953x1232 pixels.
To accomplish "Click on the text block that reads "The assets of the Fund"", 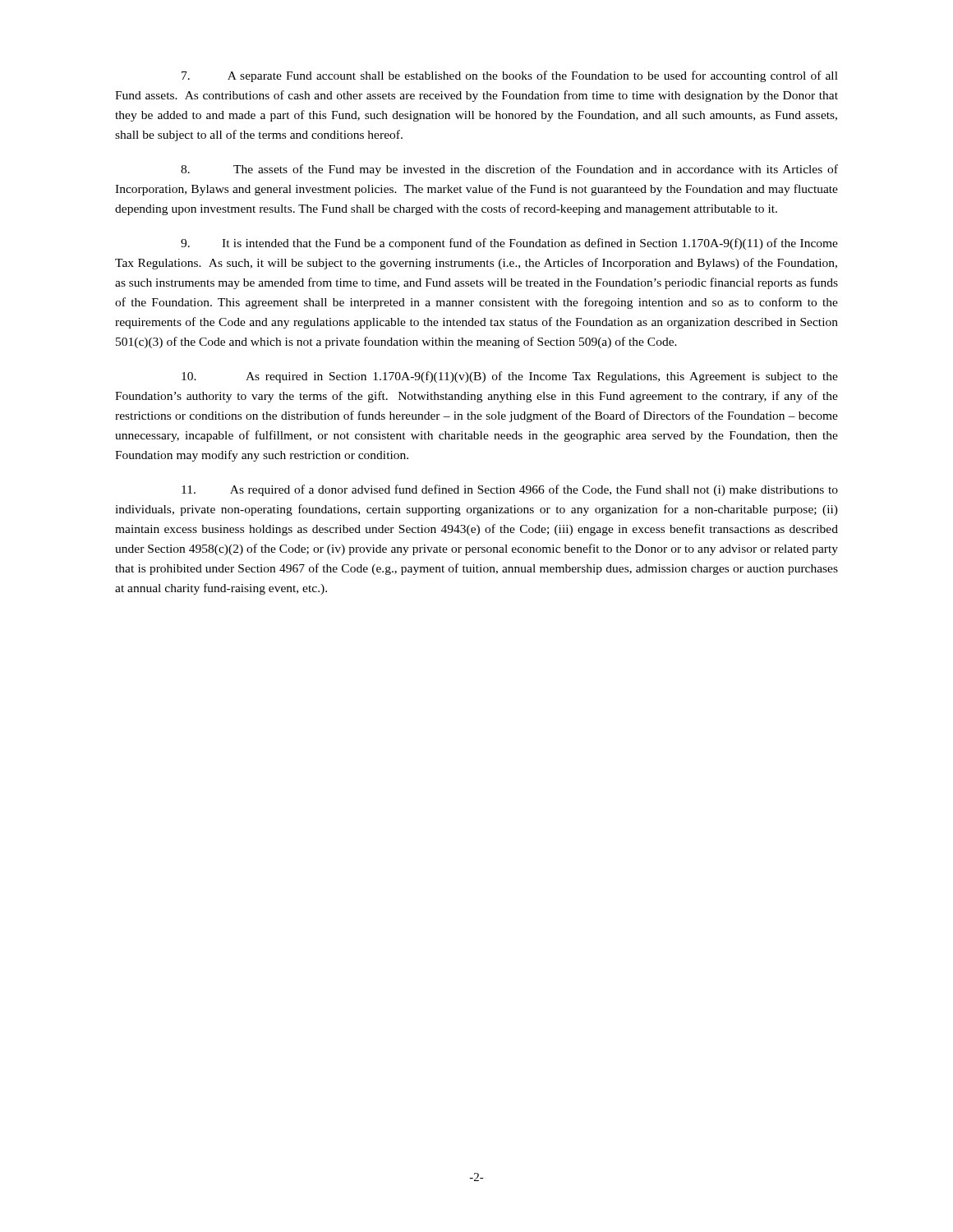I will 476,189.
